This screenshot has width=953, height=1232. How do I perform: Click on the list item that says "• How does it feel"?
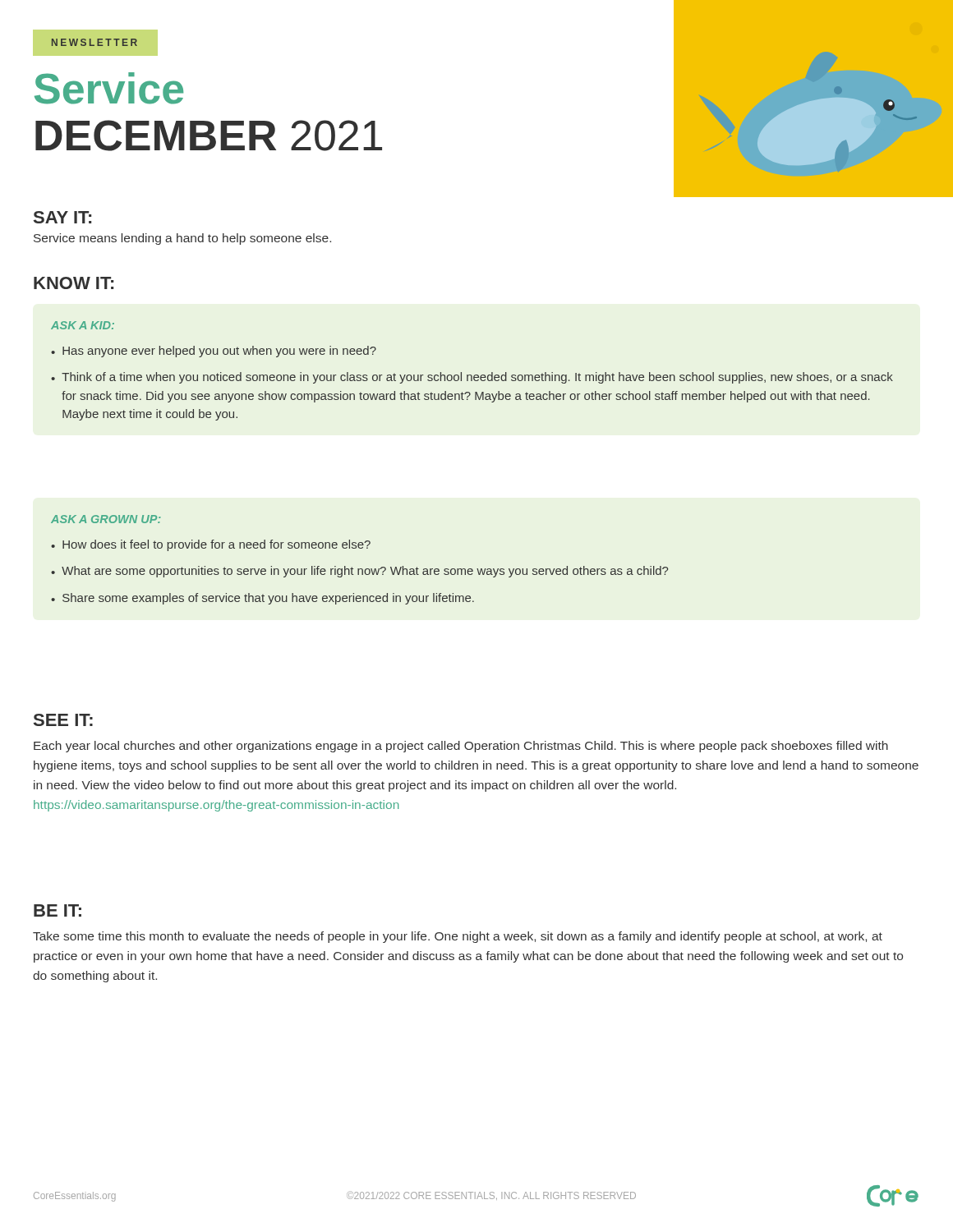(x=211, y=545)
